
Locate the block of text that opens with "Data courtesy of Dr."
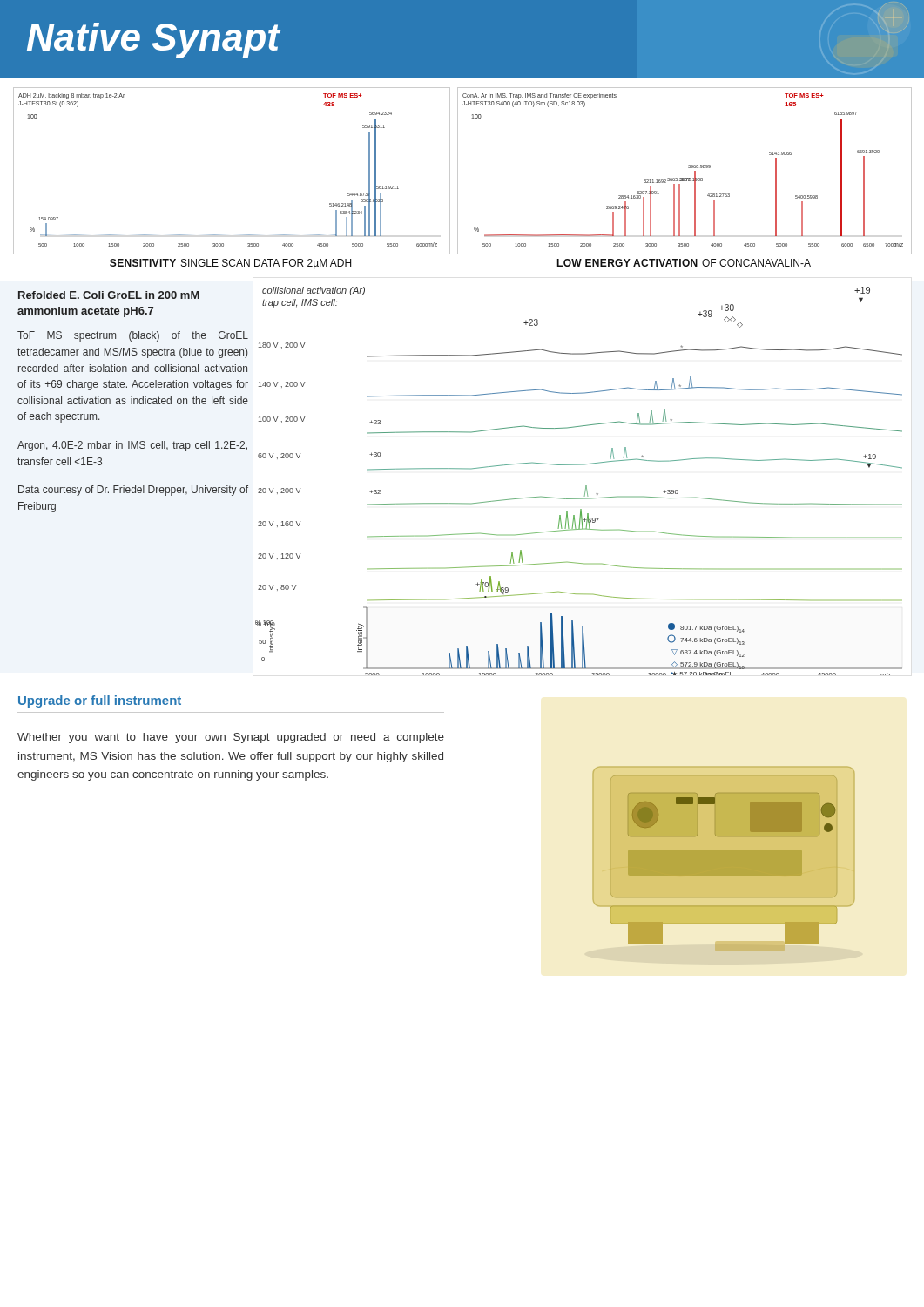[133, 498]
